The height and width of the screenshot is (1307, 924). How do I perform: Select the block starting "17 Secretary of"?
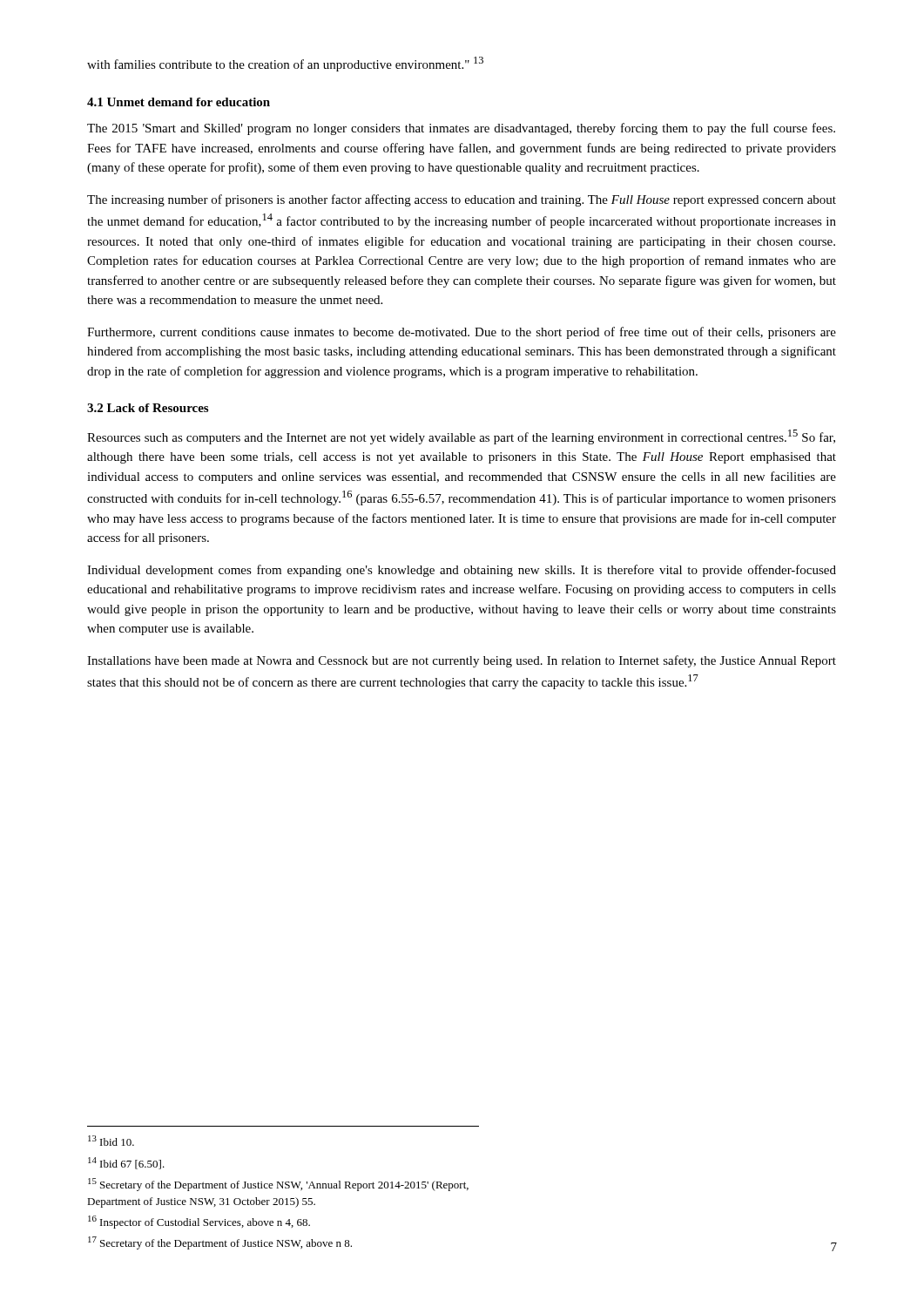(x=283, y=1243)
